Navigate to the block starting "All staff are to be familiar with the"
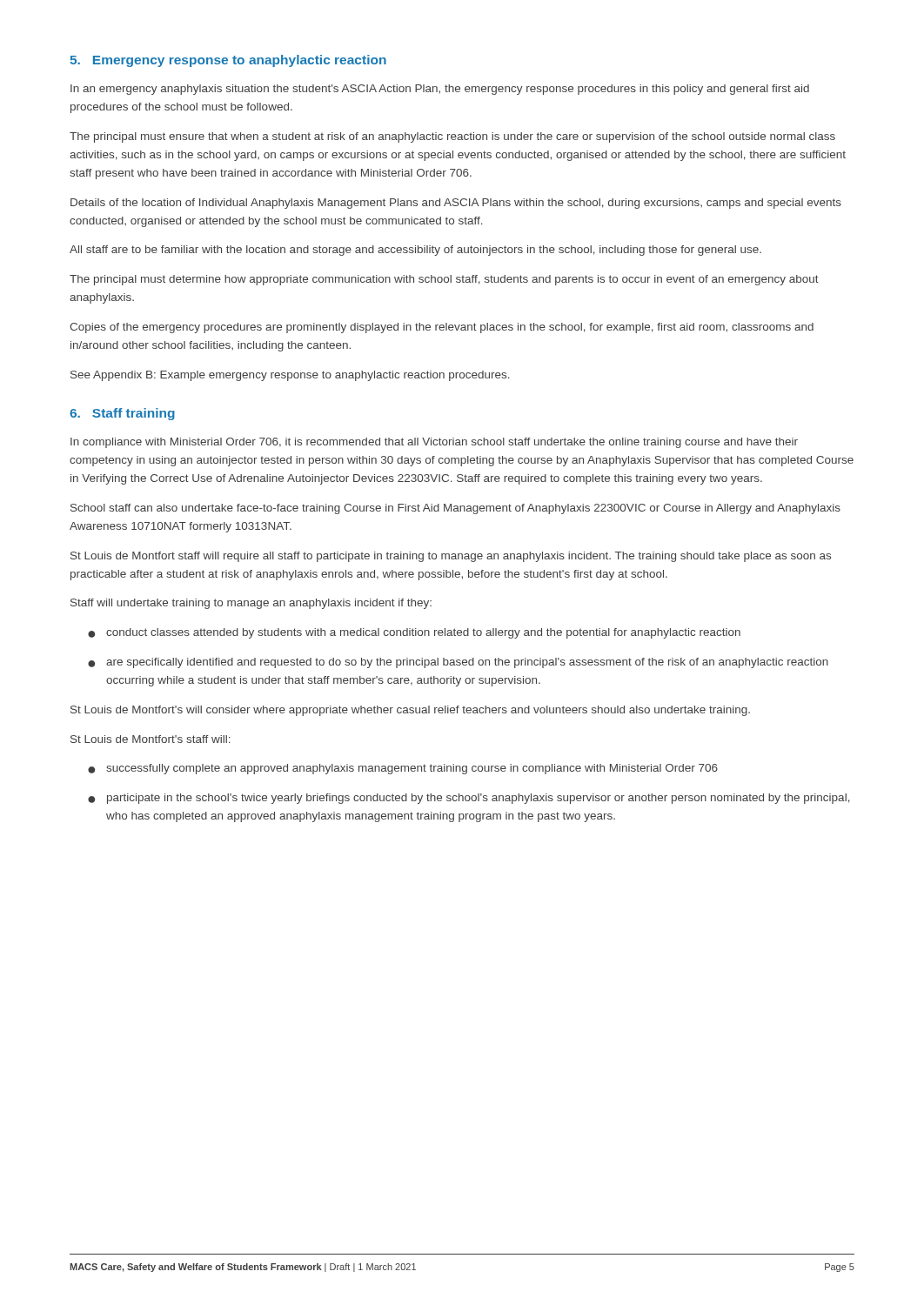Viewport: 924px width, 1305px height. click(416, 250)
